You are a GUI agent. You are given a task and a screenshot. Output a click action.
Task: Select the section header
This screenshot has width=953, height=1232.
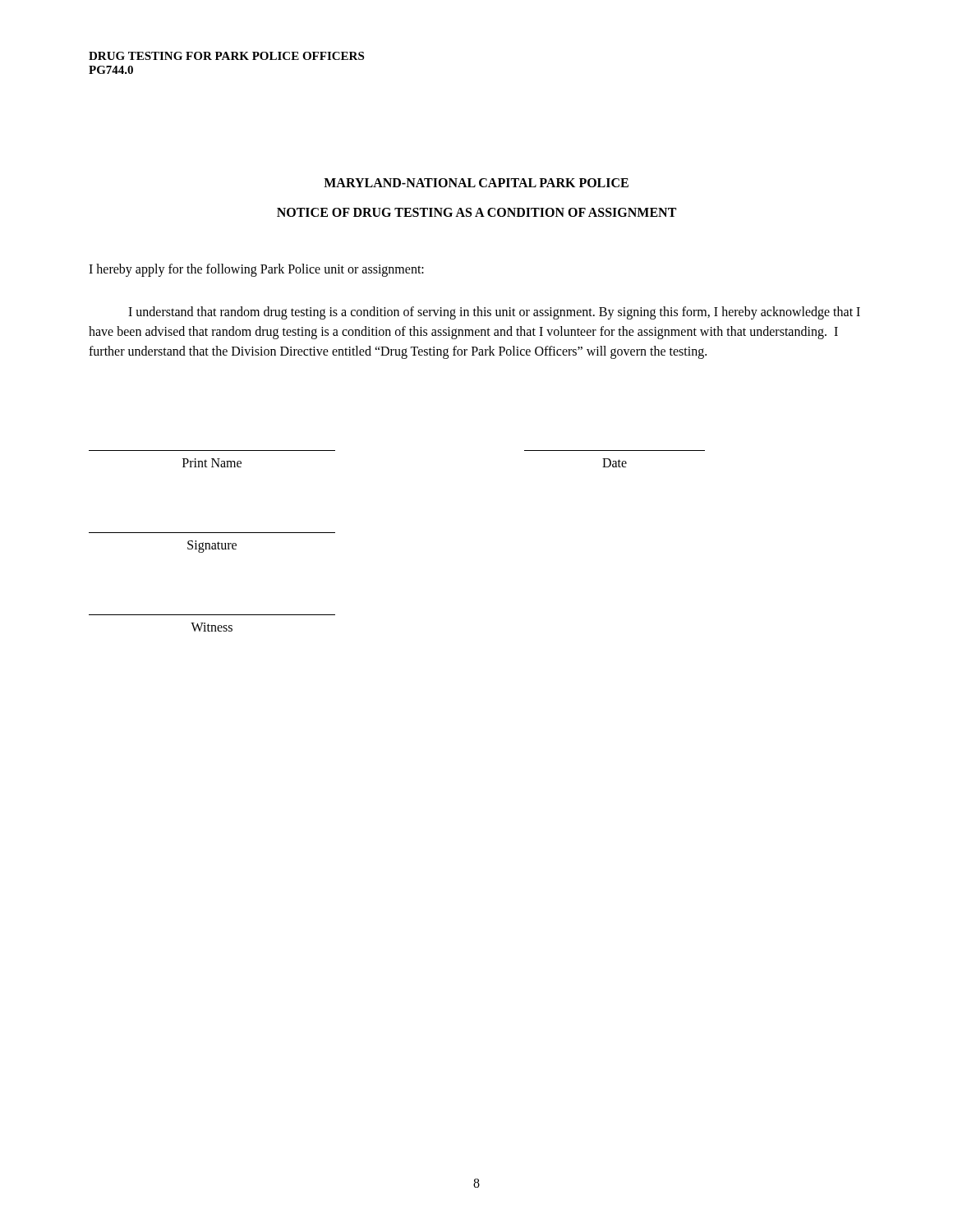[476, 212]
